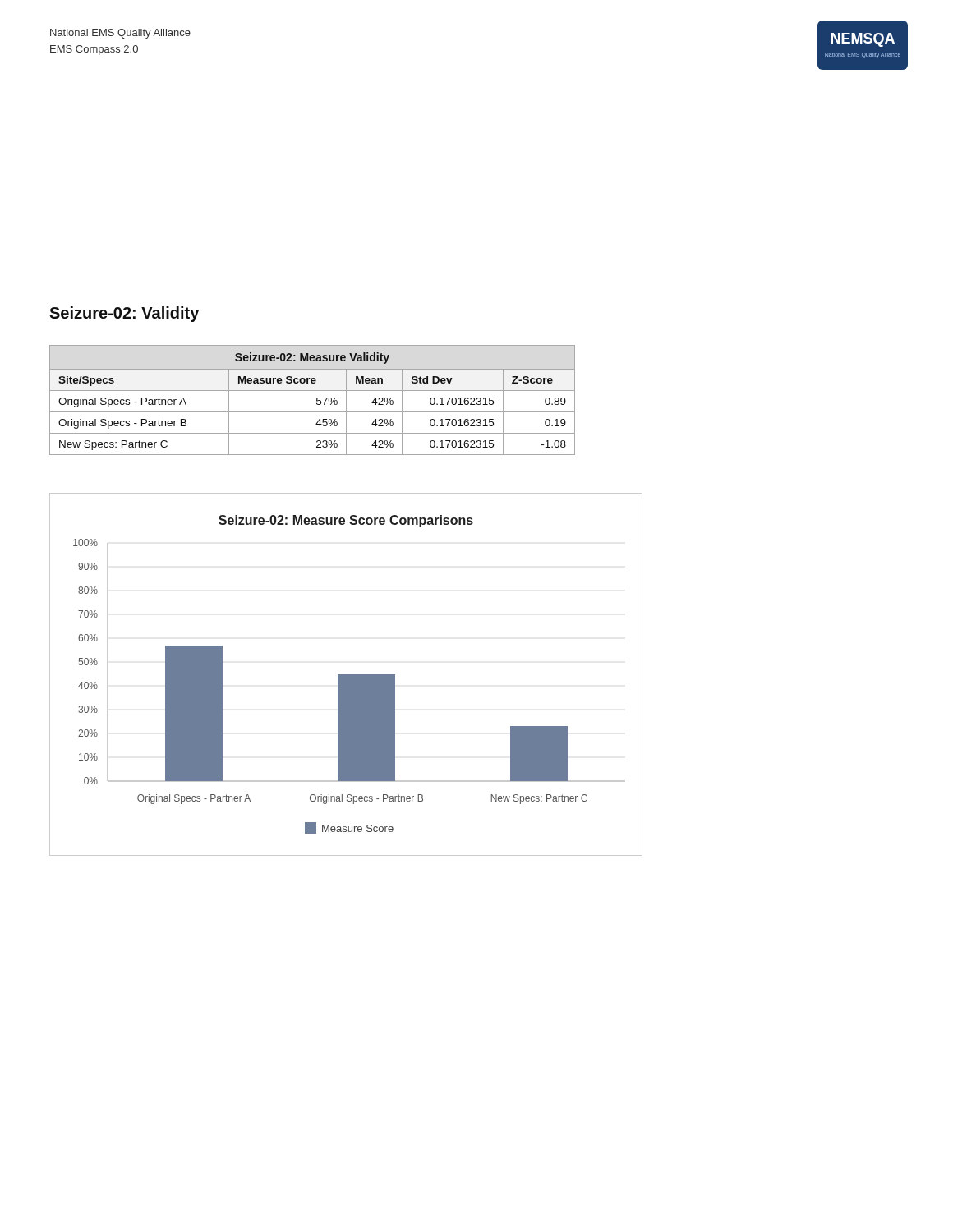Select a table
The width and height of the screenshot is (953, 1232).
312,400
